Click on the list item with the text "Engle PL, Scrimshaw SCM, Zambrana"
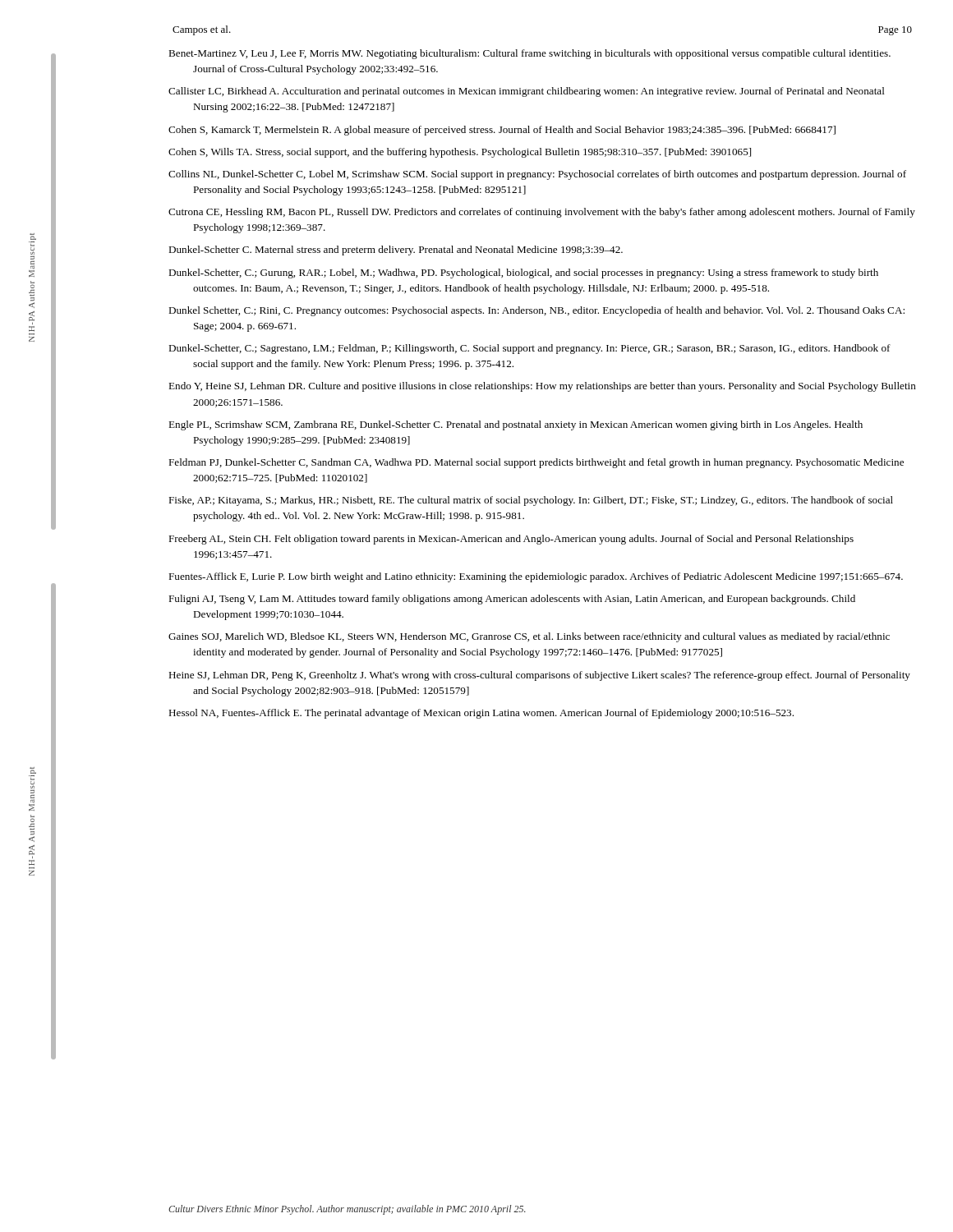 coord(516,432)
